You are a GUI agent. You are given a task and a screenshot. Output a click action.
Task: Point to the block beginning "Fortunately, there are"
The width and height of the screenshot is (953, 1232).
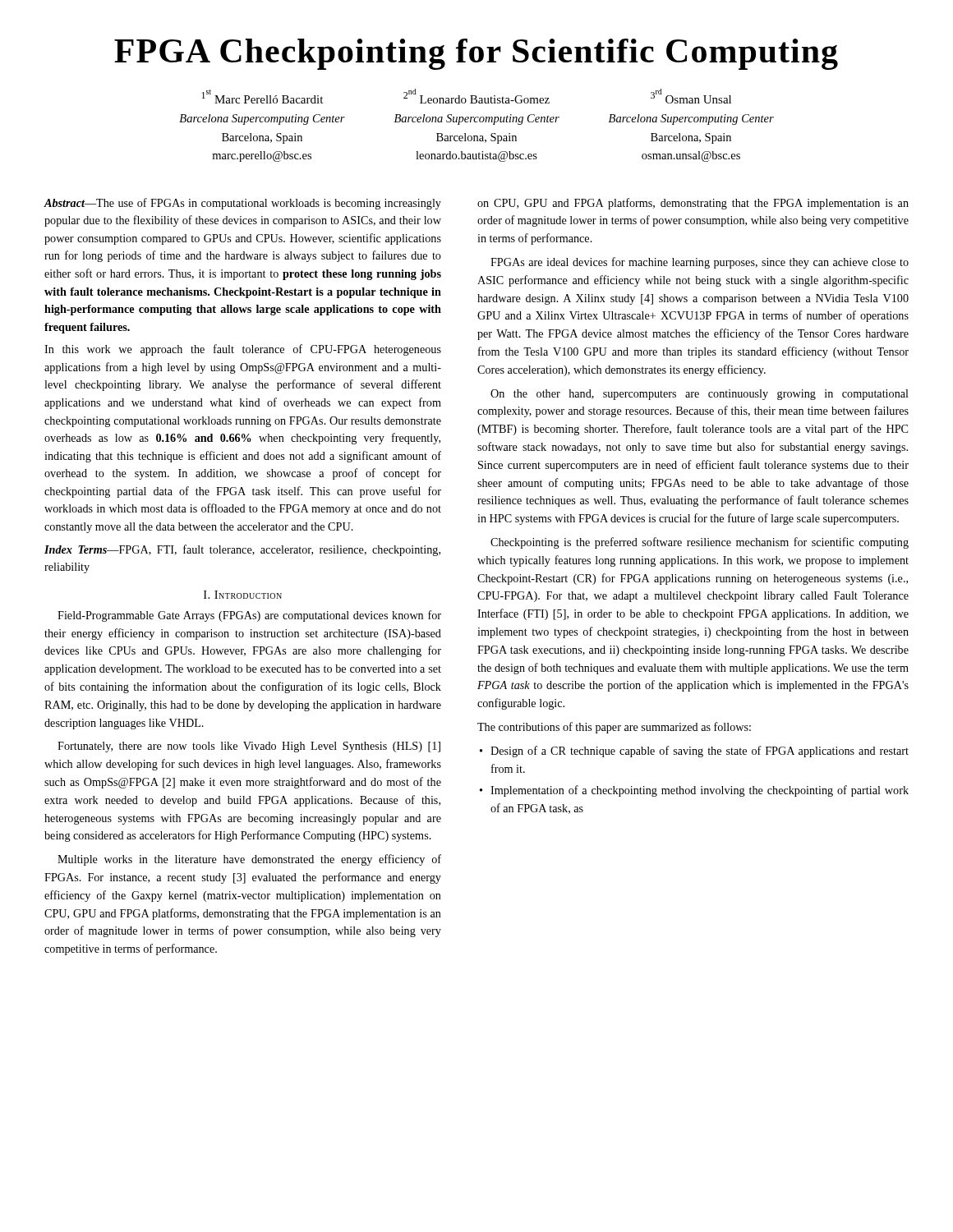[243, 791]
